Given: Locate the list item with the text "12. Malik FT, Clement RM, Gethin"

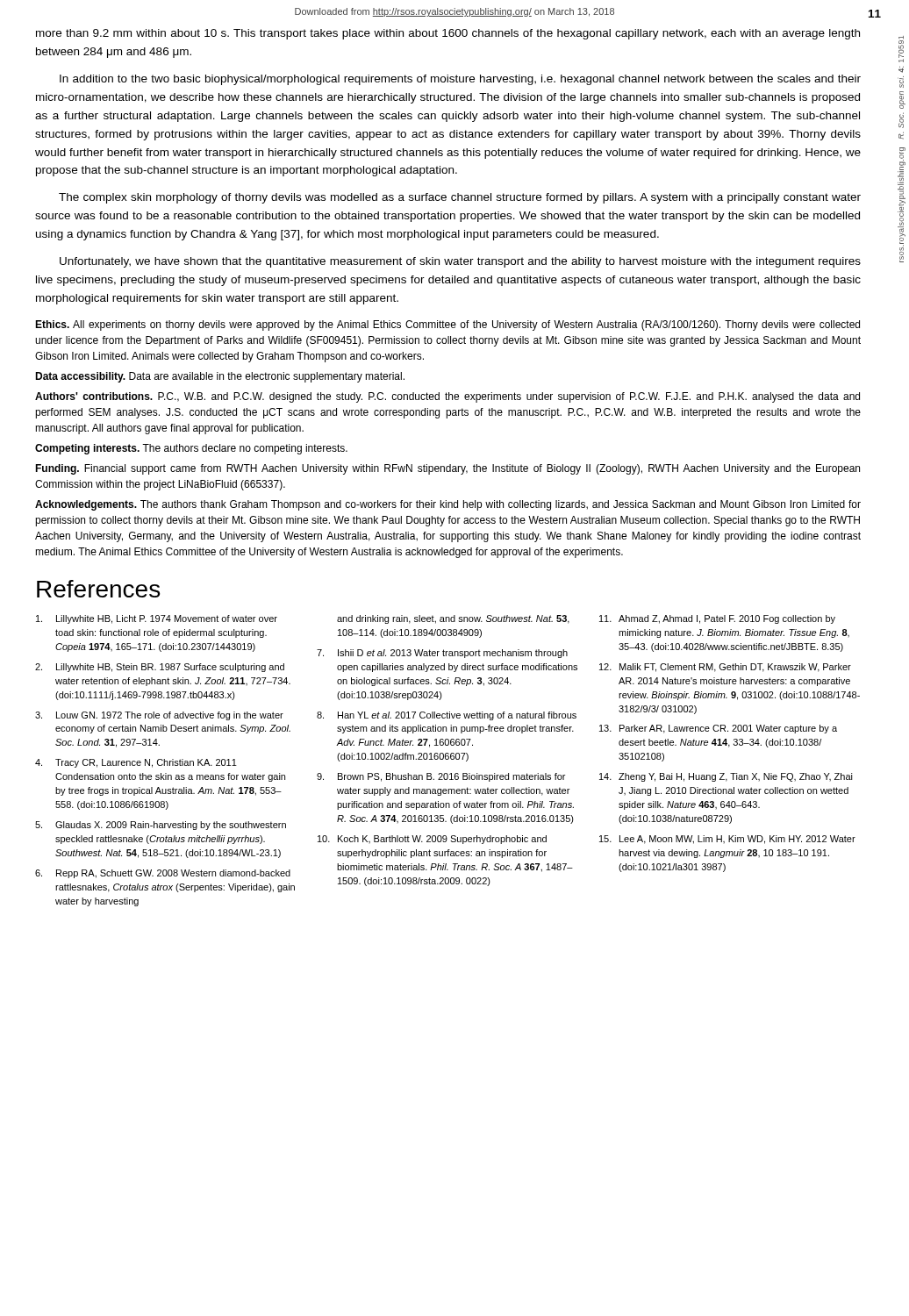Looking at the screenshot, I should click(x=730, y=688).
